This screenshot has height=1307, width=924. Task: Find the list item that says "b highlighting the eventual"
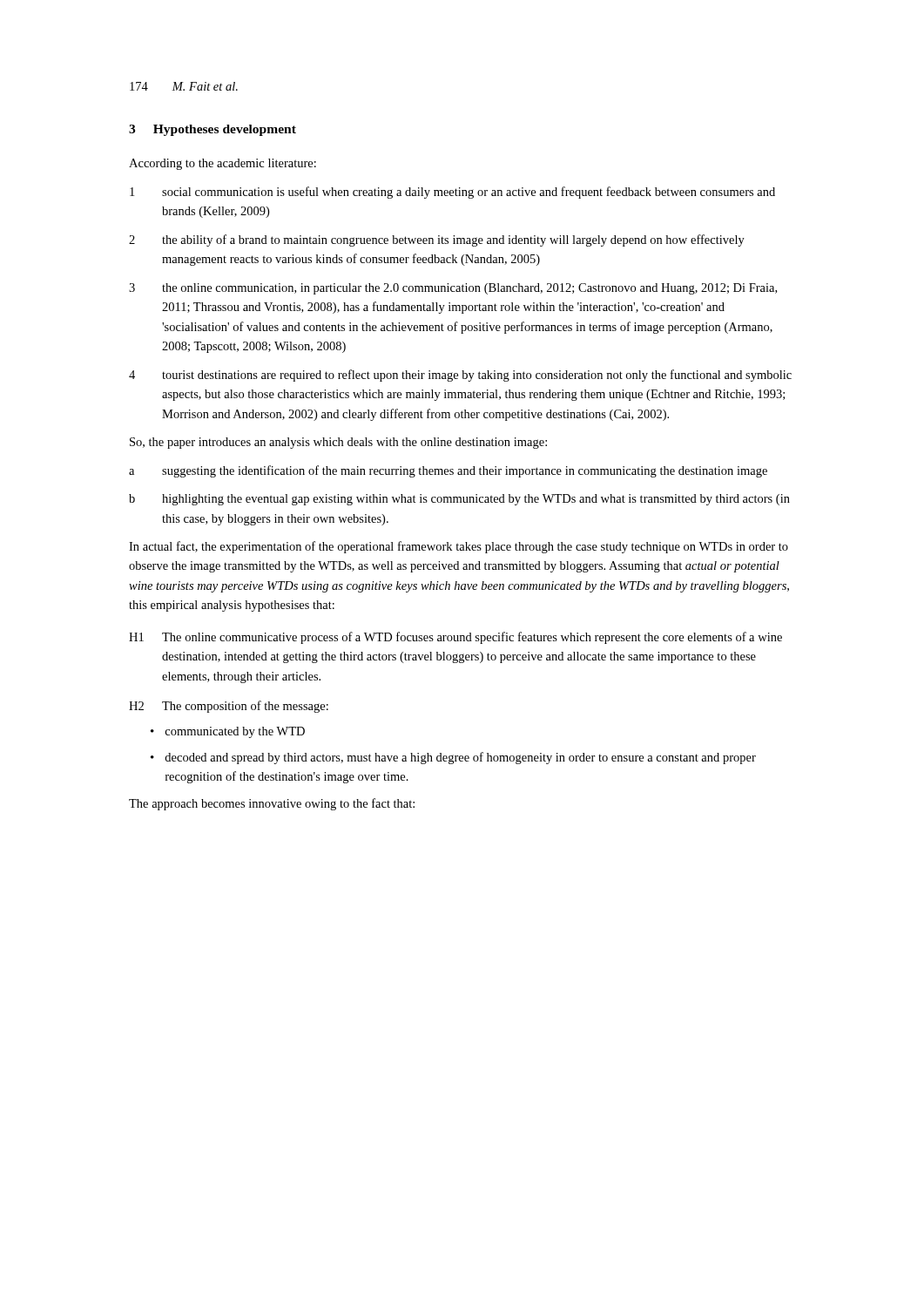[462, 508]
